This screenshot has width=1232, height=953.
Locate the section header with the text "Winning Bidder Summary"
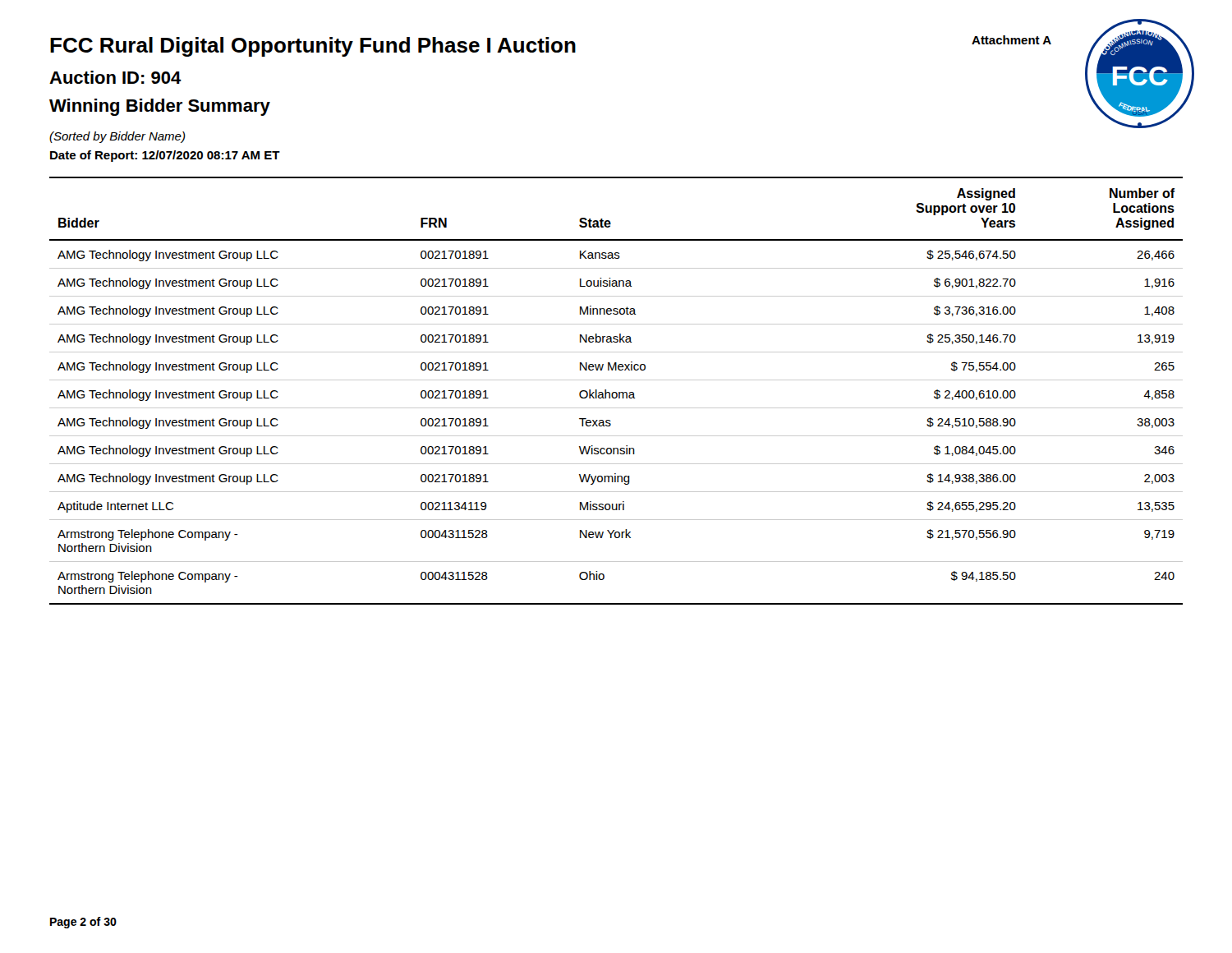pyautogui.click(x=160, y=106)
